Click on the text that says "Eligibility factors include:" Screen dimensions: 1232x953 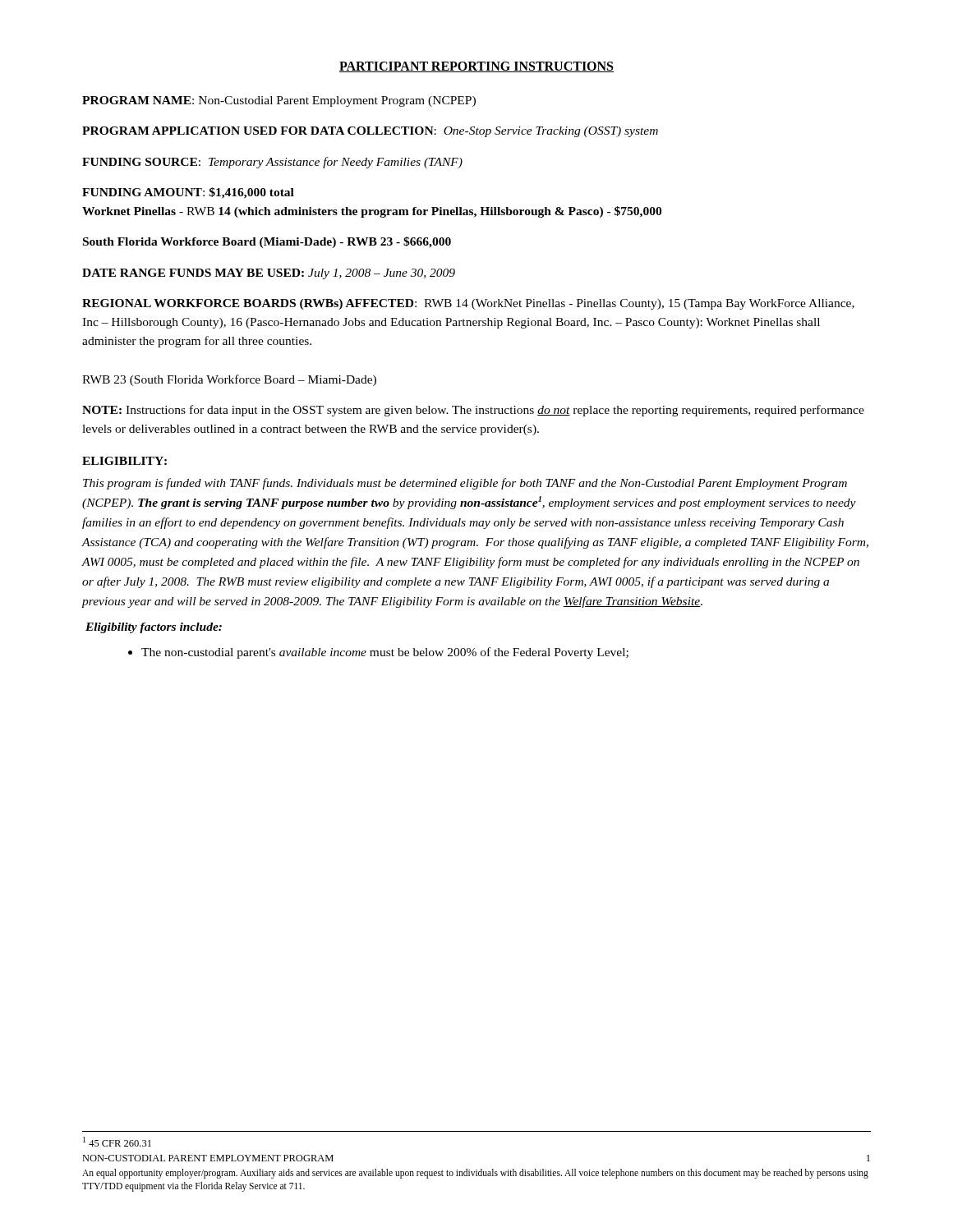pyautogui.click(x=152, y=626)
